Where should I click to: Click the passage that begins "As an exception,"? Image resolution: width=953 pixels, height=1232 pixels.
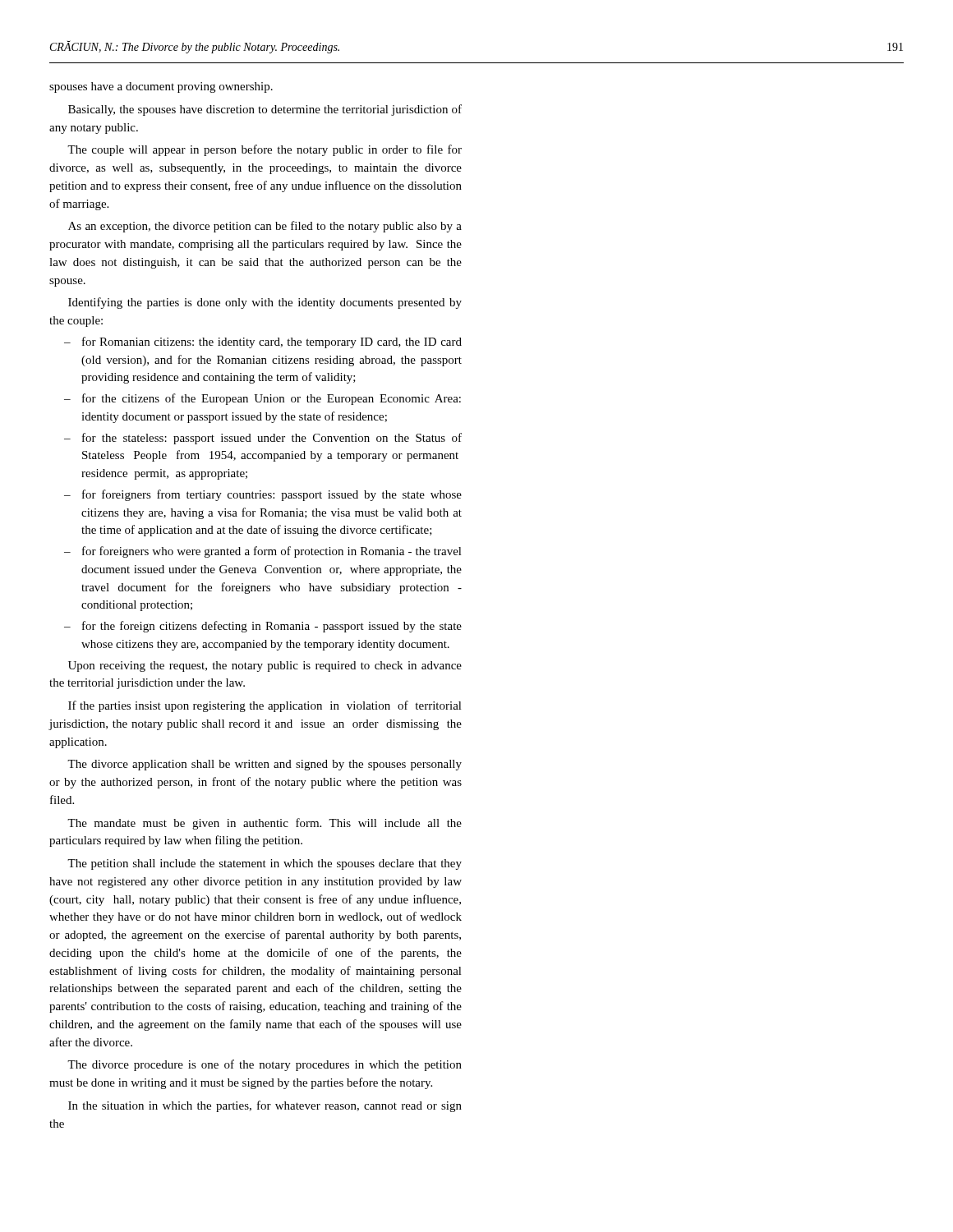255,253
